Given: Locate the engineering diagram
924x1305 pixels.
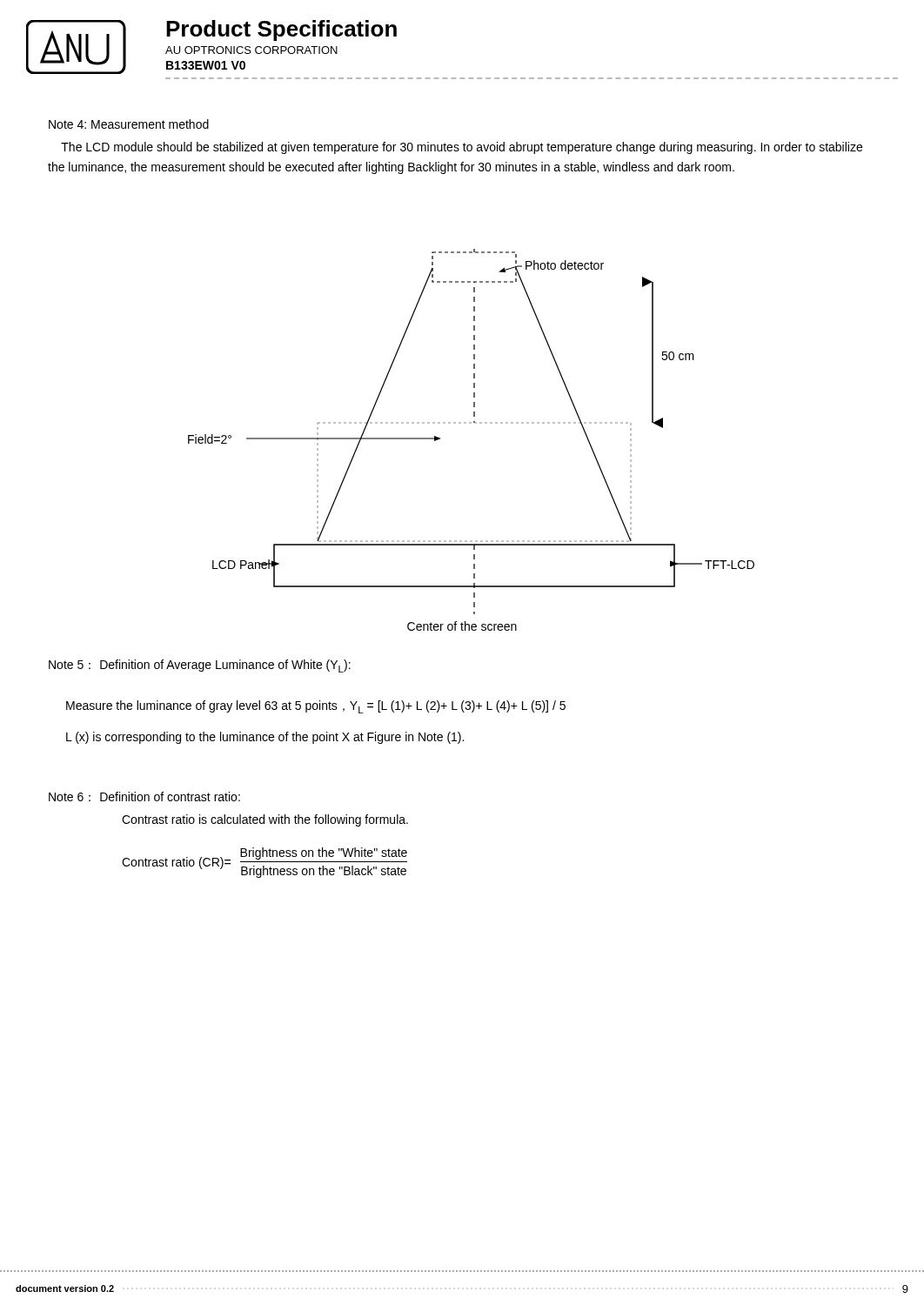Looking at the screenshot, I should tap(462, 436).
